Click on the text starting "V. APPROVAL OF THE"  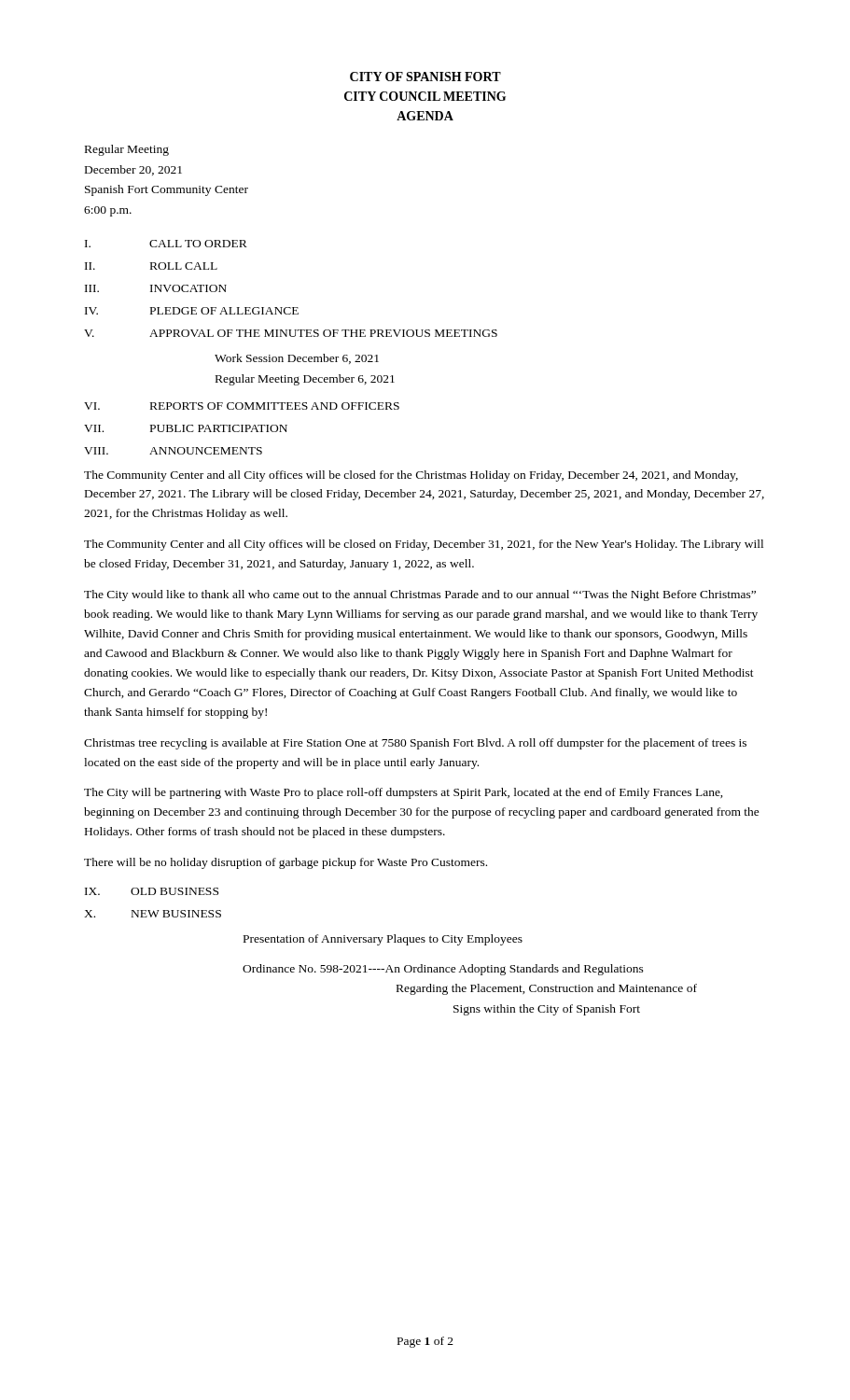[x=291, y=334]
